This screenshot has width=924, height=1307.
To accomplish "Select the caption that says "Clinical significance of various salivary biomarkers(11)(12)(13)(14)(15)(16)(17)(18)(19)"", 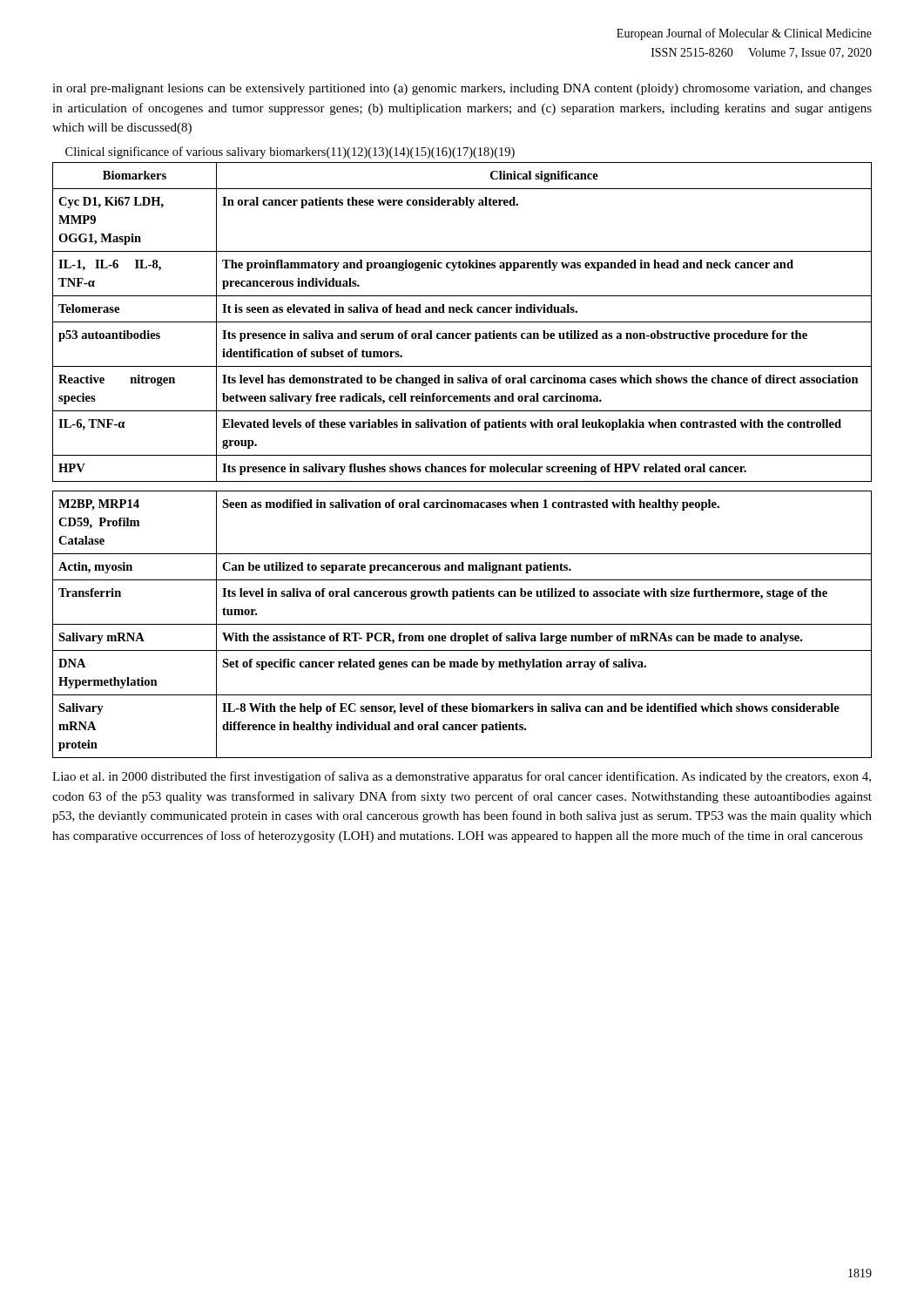I will point(284,151).
